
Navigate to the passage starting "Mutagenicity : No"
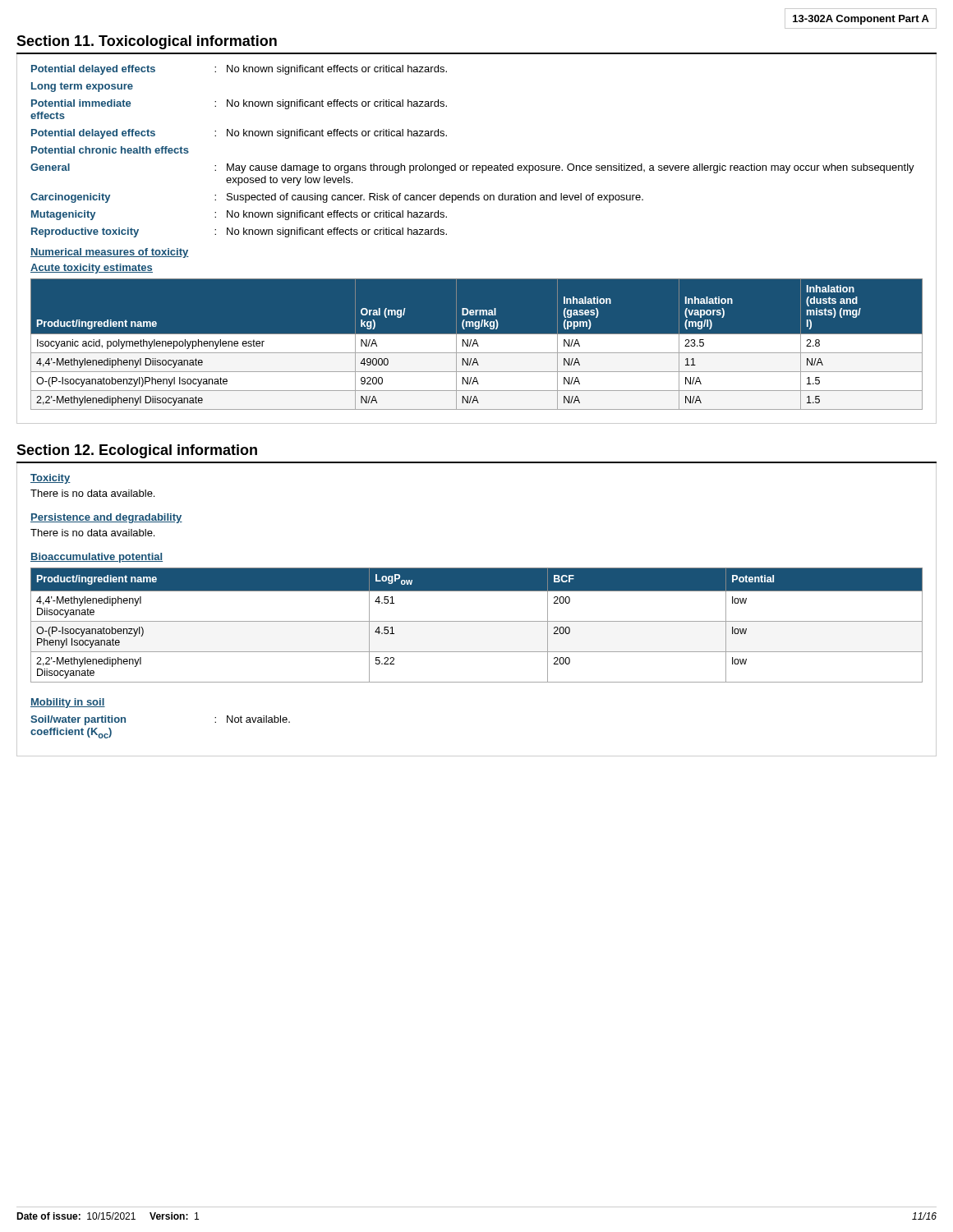tap(239, 215)
